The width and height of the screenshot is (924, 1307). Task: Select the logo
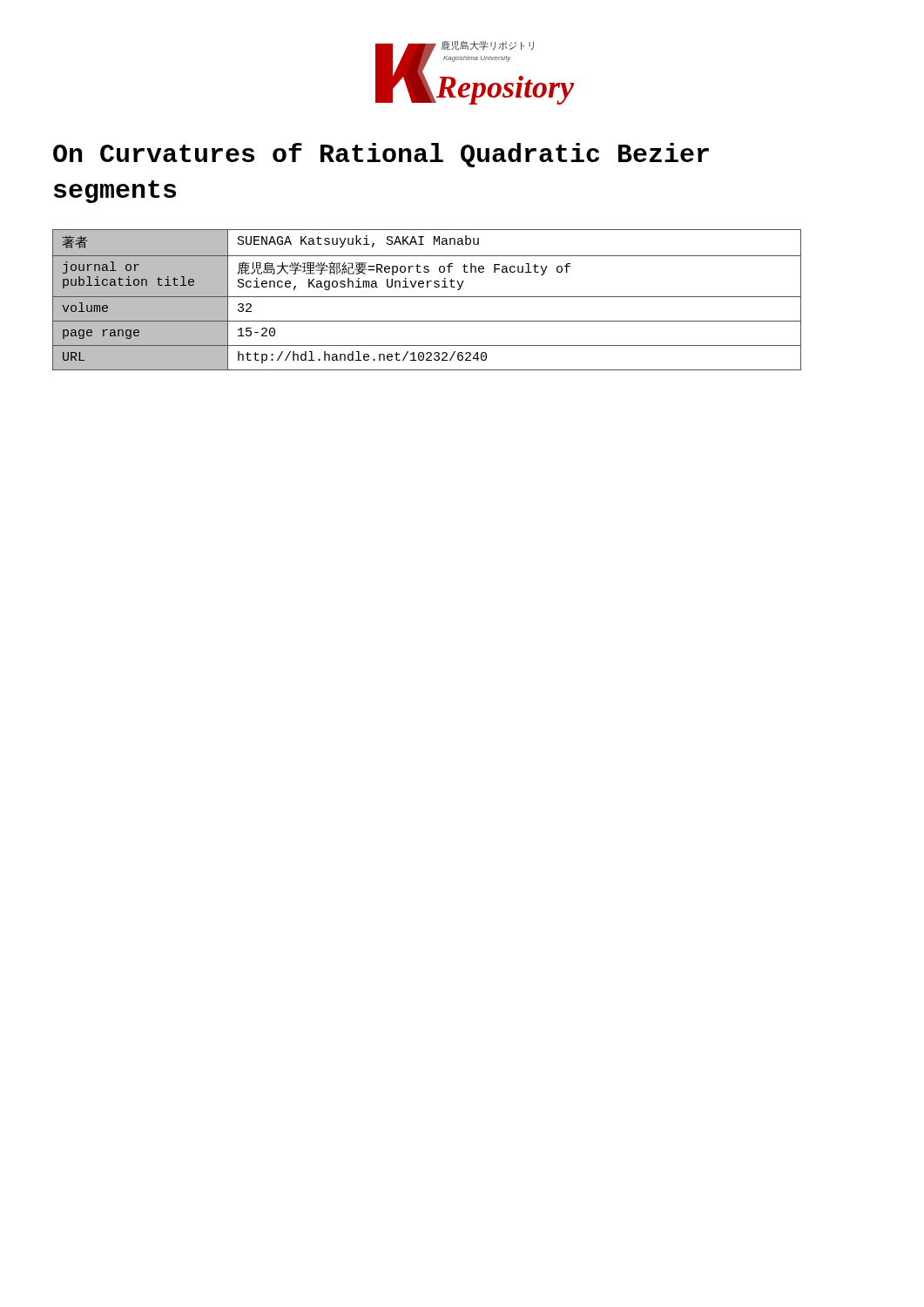click(462, 61)
